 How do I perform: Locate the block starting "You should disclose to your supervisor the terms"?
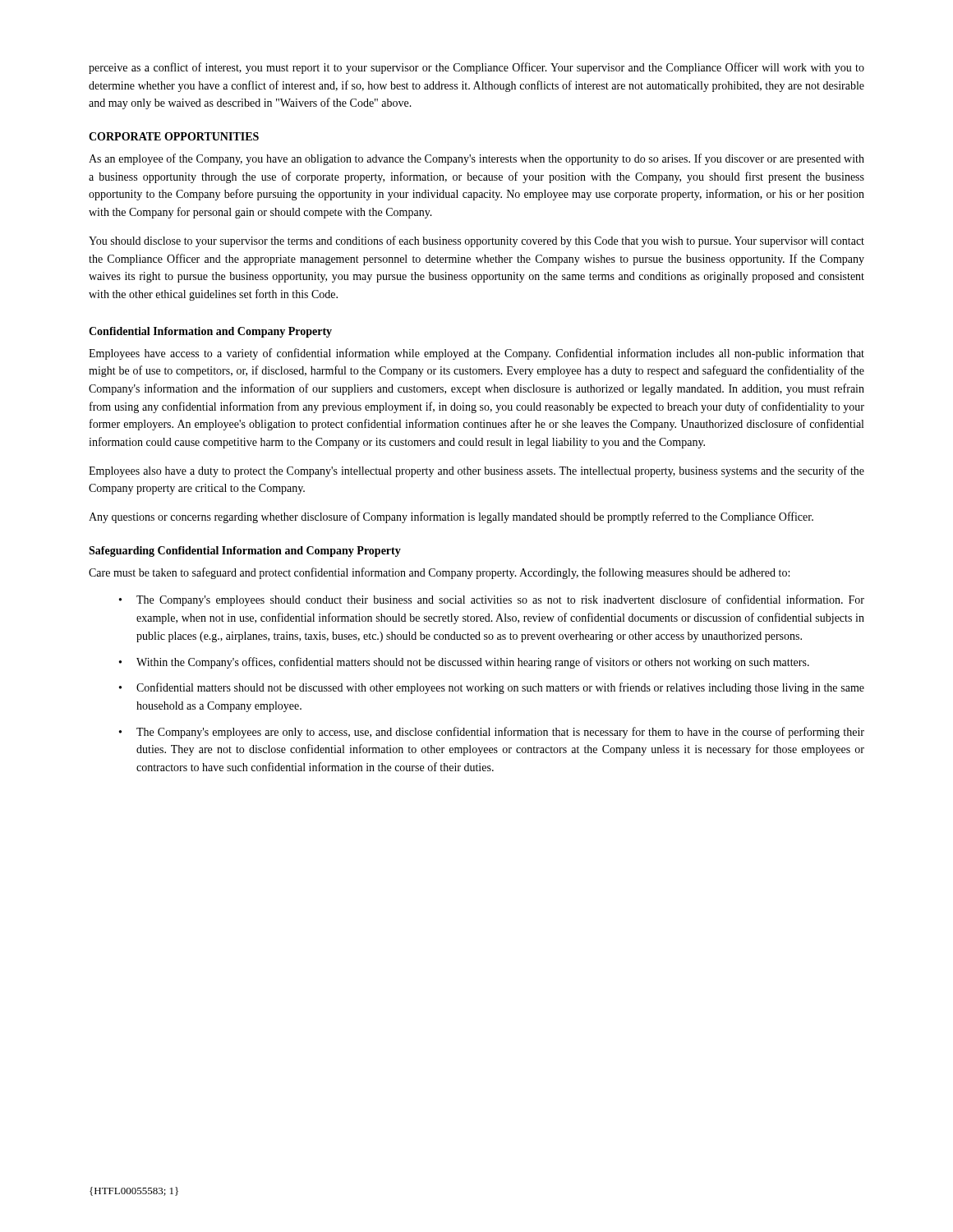pos(476,268)
